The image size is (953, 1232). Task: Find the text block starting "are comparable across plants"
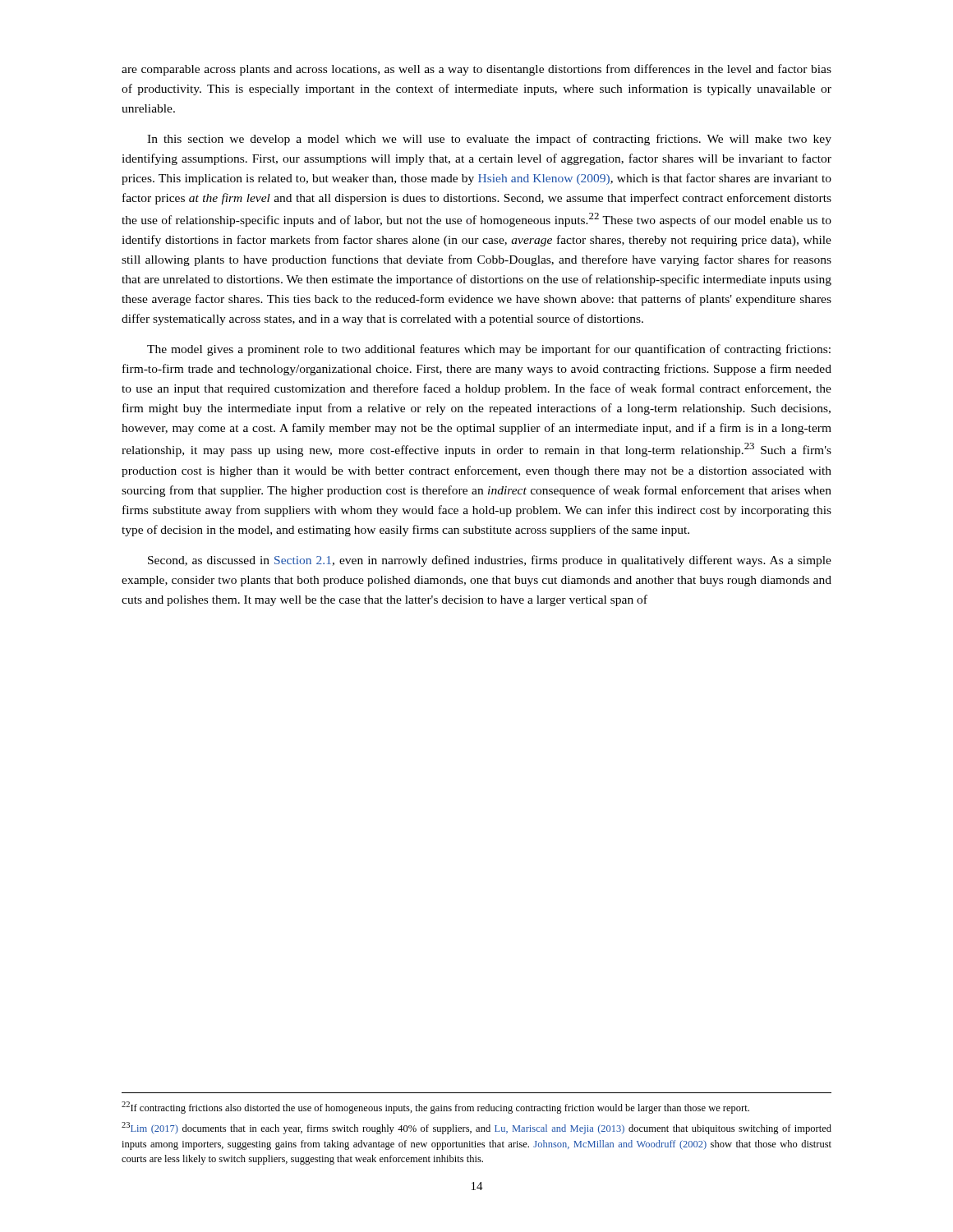click(x=476, y=88)
